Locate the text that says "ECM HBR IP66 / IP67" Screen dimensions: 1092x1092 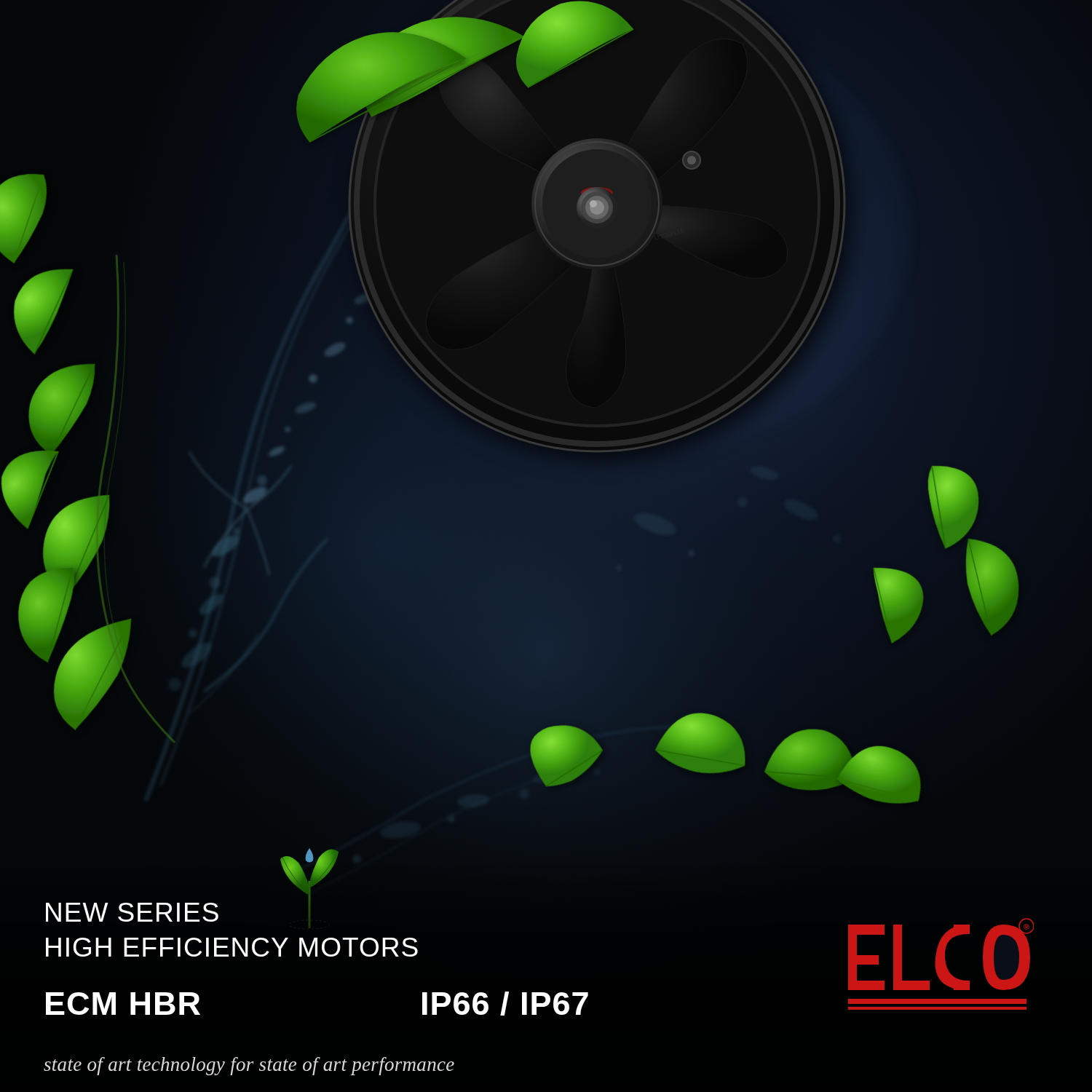point(140,1004)
